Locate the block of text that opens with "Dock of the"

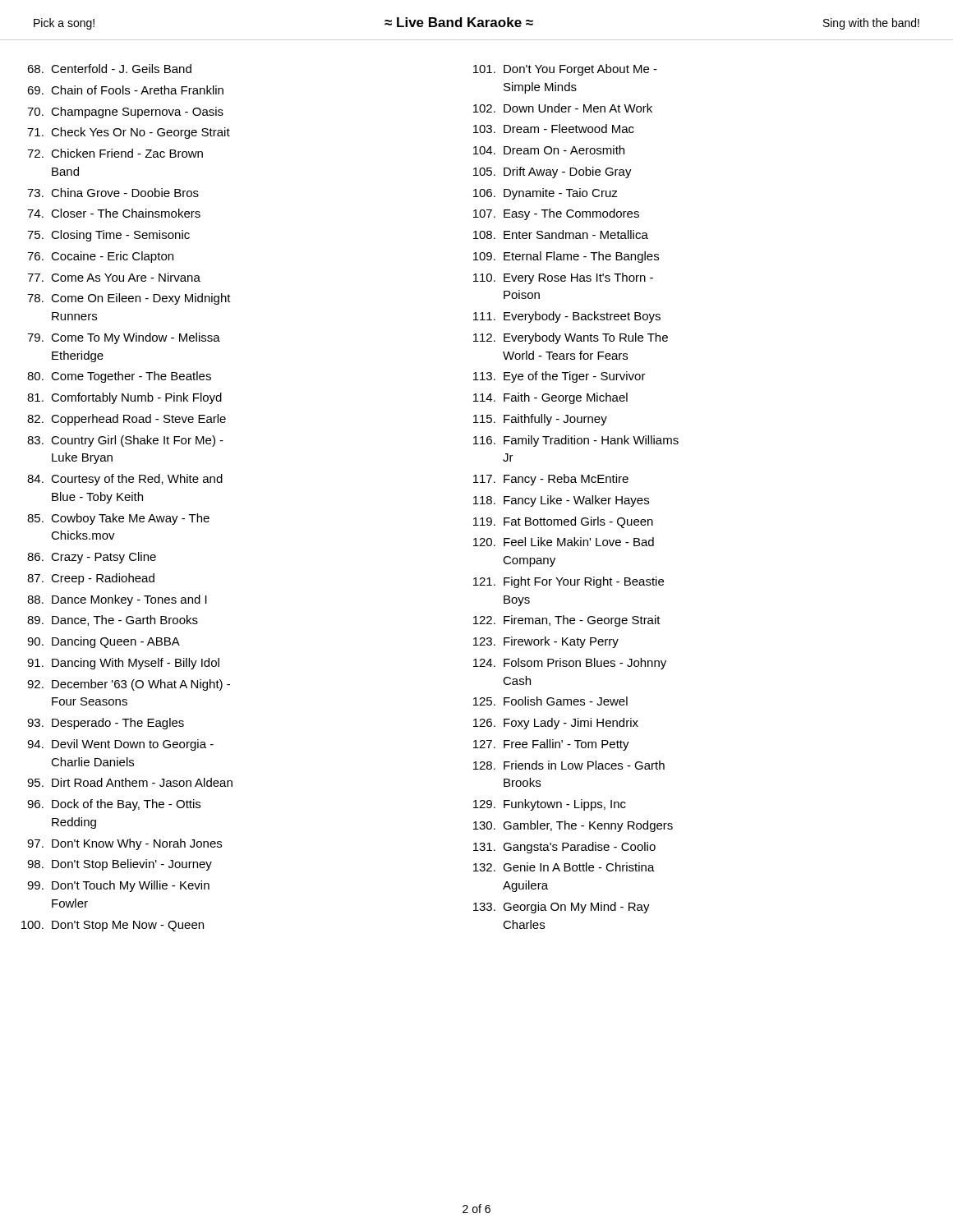pyautogui.click(x=126, y=813)
